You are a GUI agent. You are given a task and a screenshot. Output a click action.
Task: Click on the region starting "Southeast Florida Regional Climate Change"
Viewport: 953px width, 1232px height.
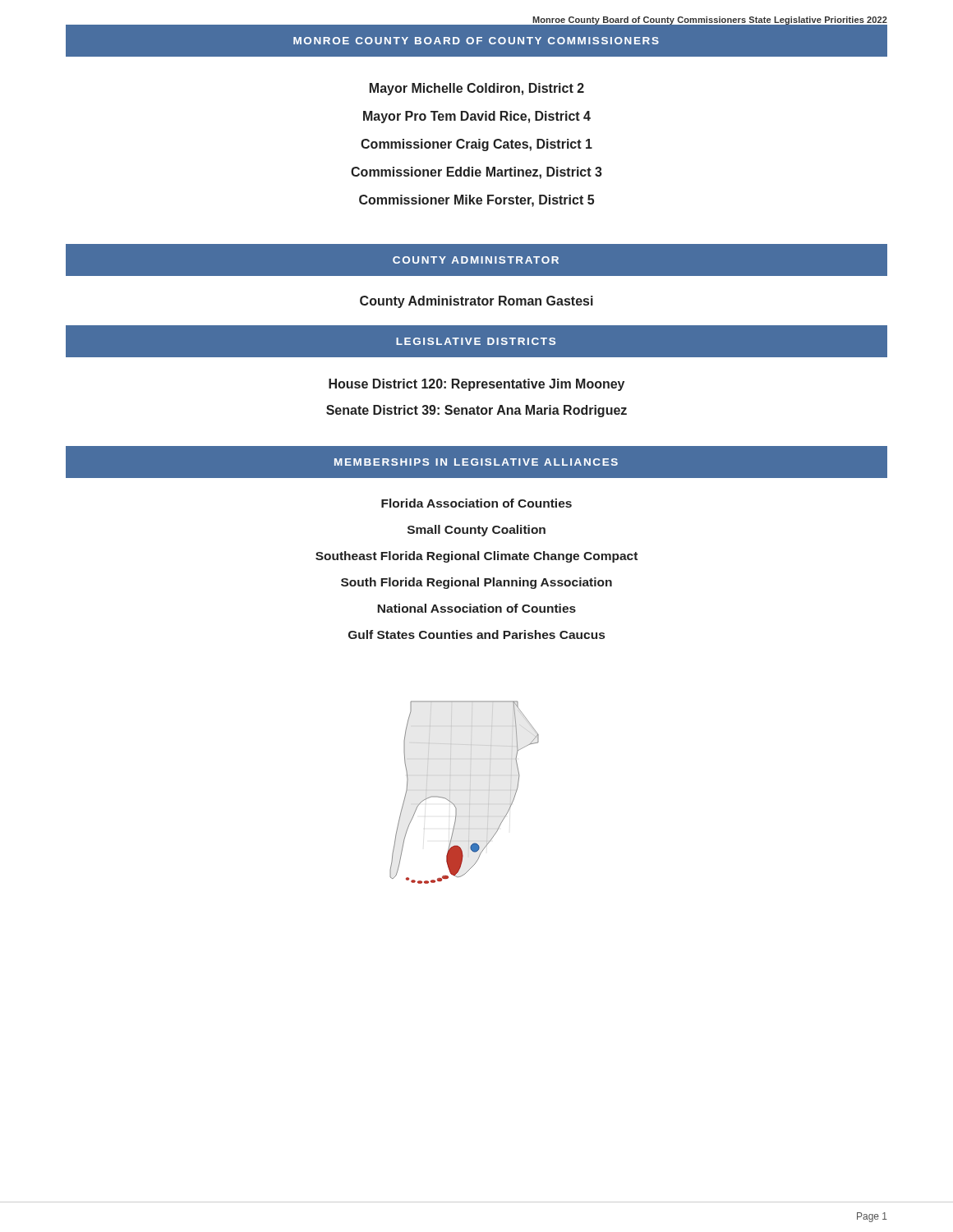(x=476, y=556)
